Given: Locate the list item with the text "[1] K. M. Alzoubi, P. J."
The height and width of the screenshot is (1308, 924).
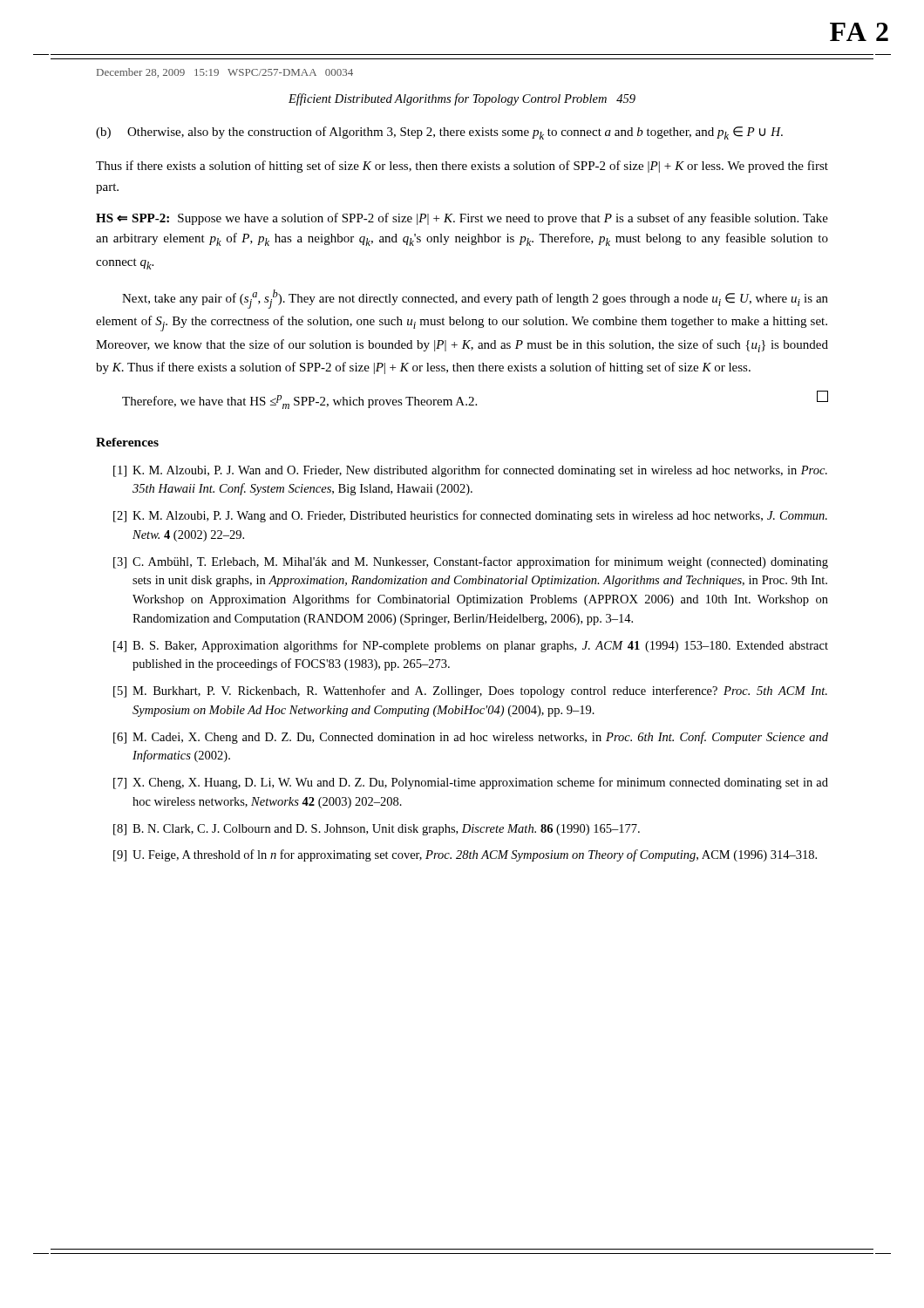Looking at the screenshot, I should [x=462, y=480].
